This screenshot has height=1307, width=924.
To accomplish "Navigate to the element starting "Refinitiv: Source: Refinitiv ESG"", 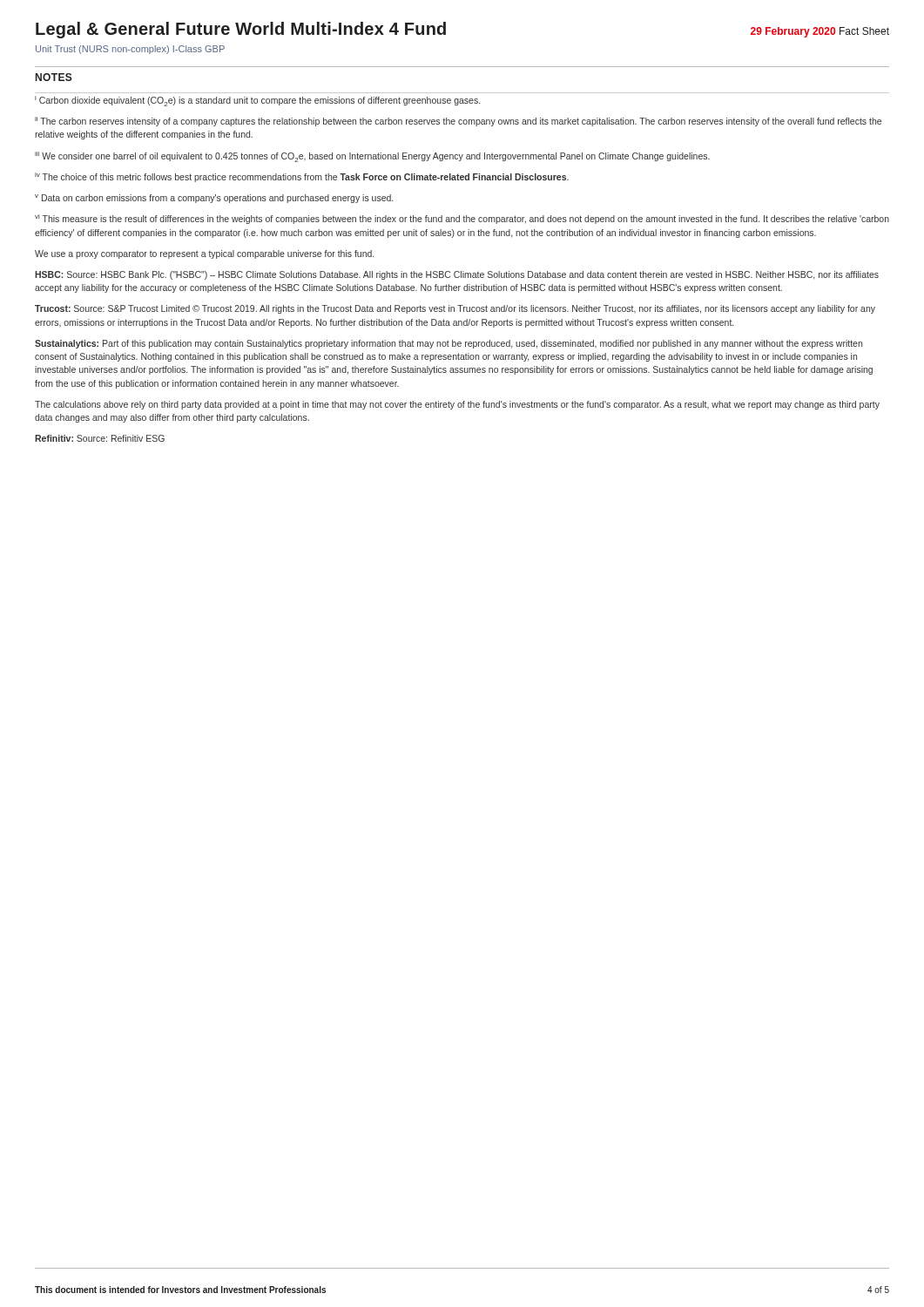I will [x=100, y=438].
